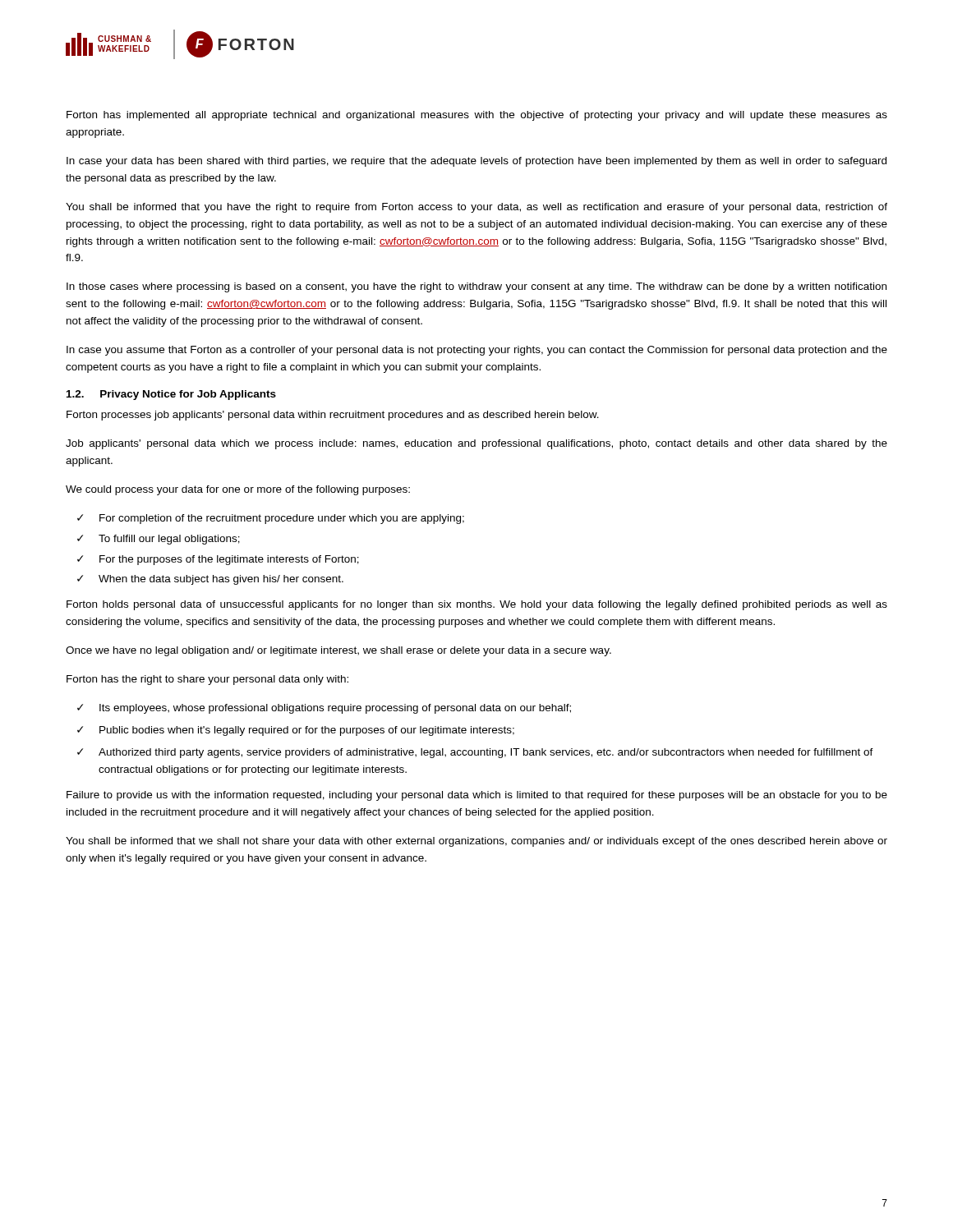This screenshot has width=953, height=1232.
Task: Click on the list item with the text "✓ When the data subject"
Action: [210, 580]
